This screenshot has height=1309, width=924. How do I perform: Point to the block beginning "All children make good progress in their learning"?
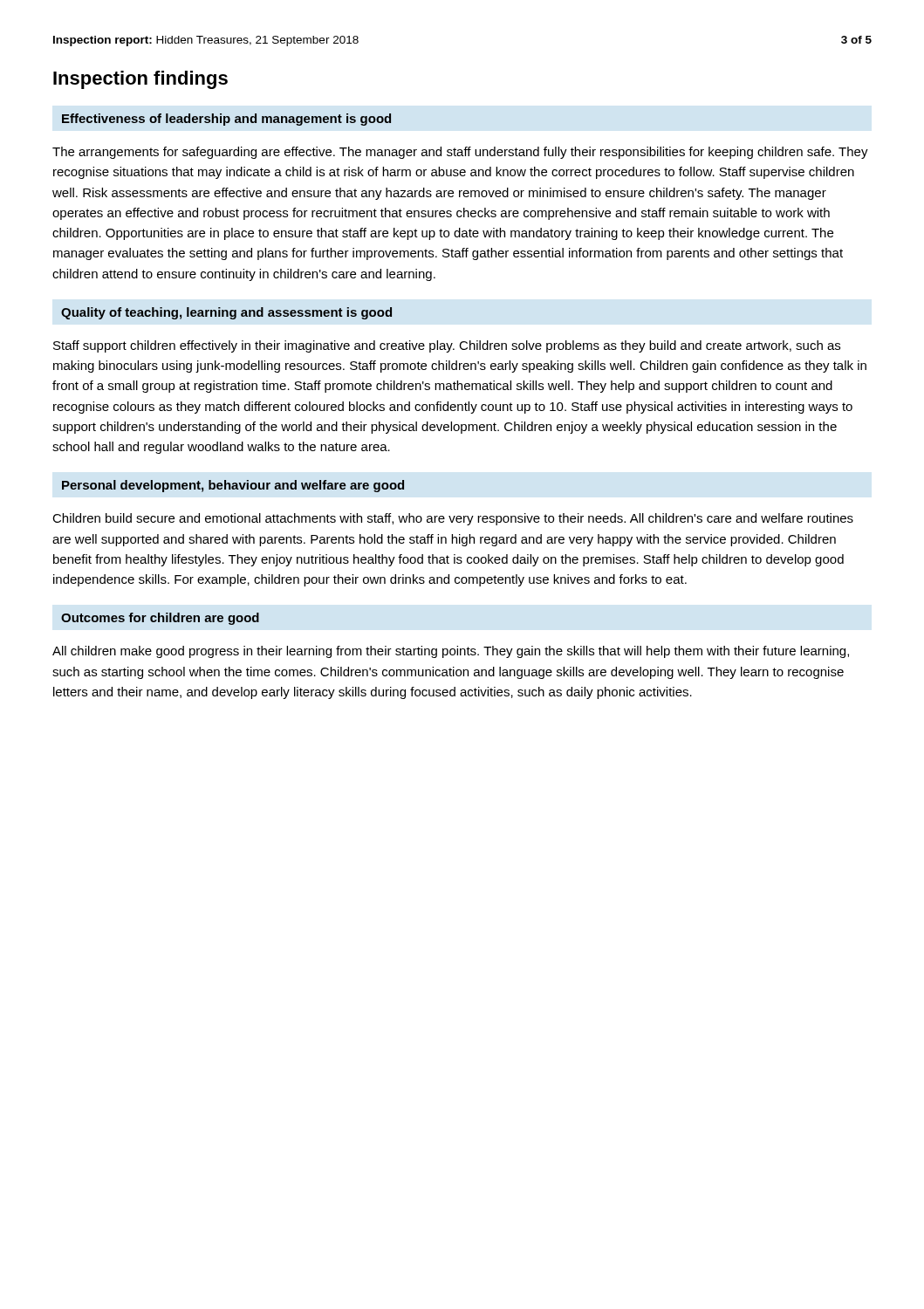pos(451,671)
